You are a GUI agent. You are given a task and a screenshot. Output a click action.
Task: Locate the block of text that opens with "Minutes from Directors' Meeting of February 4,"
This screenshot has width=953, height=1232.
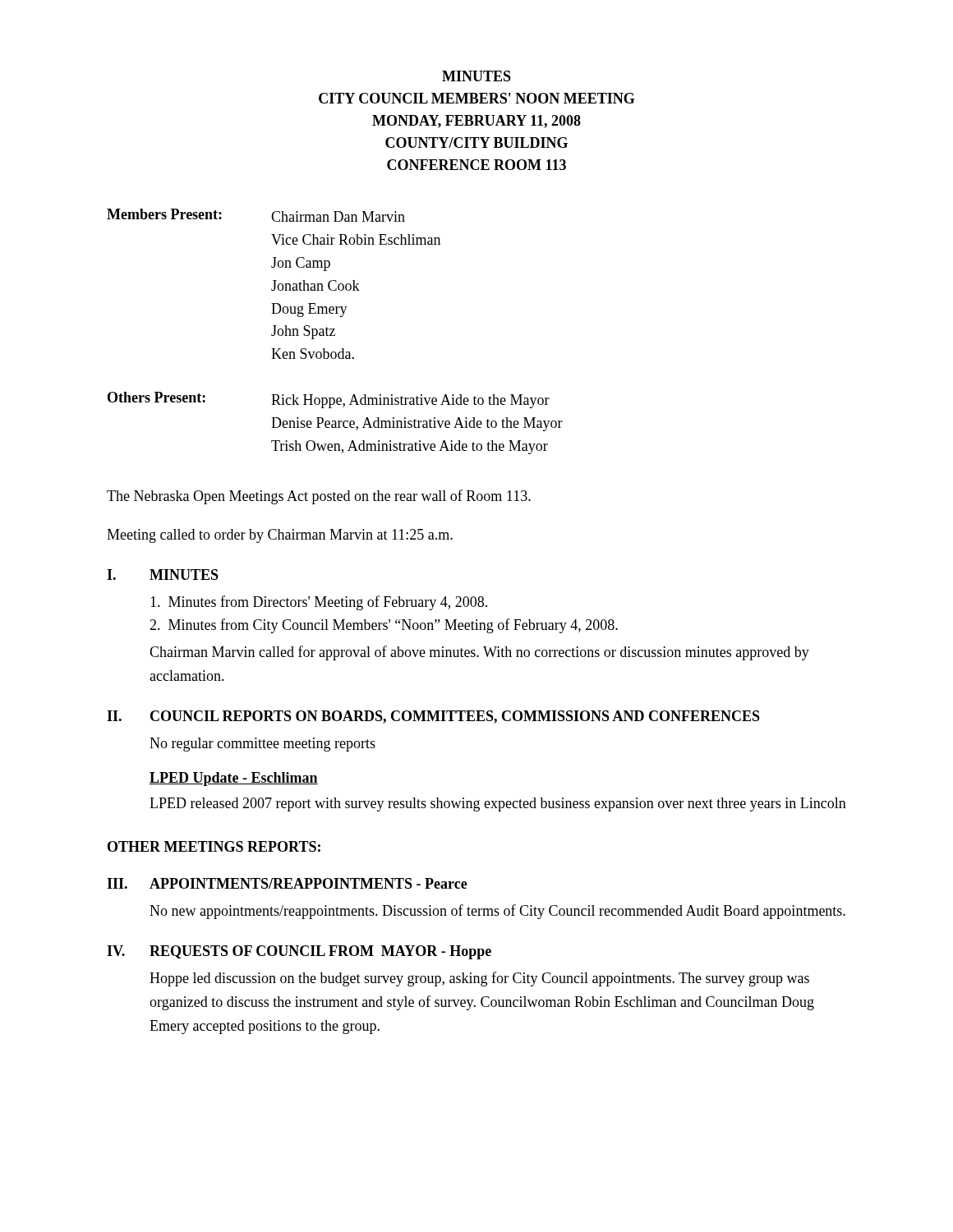tap(319, 602)
